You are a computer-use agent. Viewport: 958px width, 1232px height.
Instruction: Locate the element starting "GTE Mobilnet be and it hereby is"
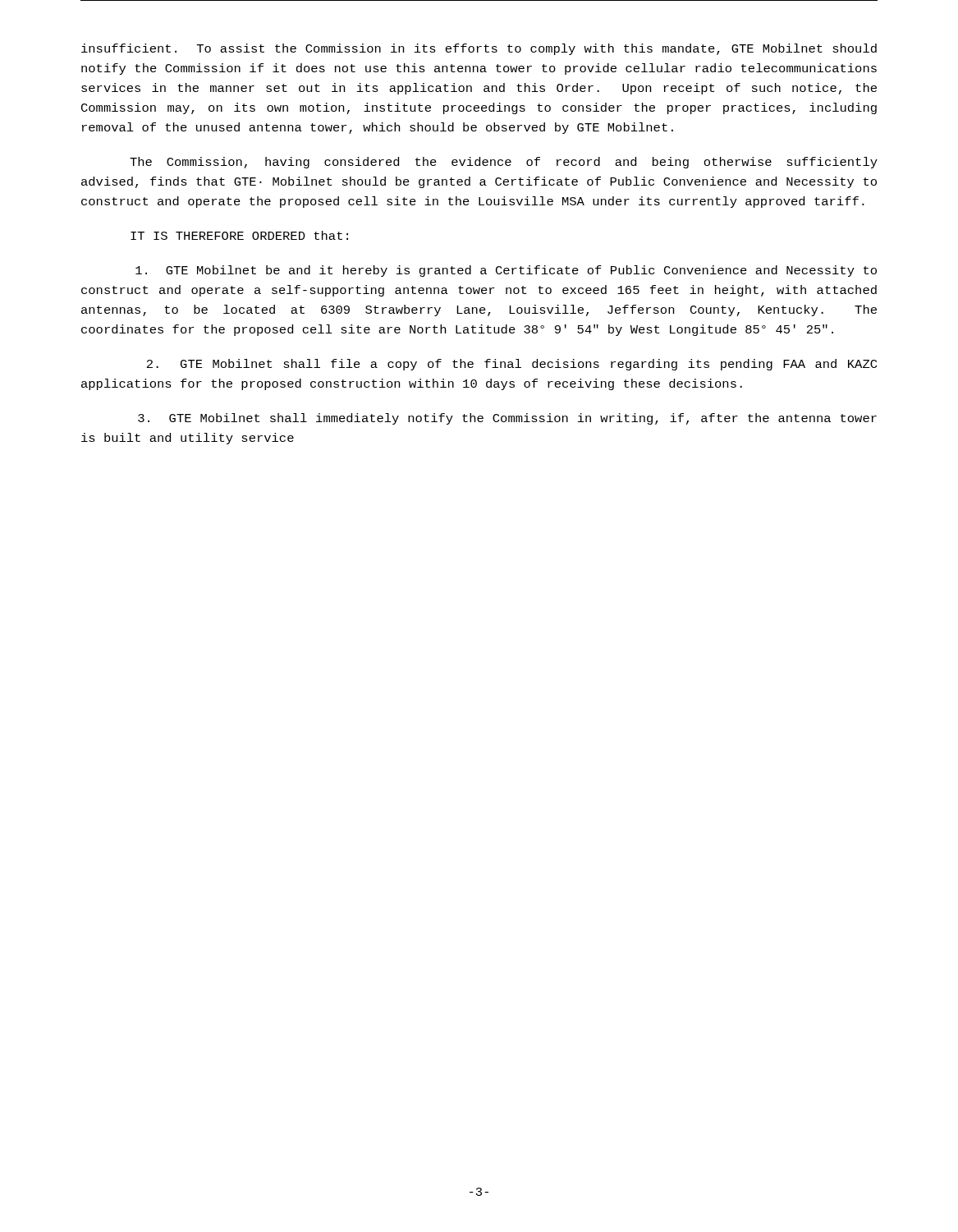pyautogui.click(x=479, y=301)
